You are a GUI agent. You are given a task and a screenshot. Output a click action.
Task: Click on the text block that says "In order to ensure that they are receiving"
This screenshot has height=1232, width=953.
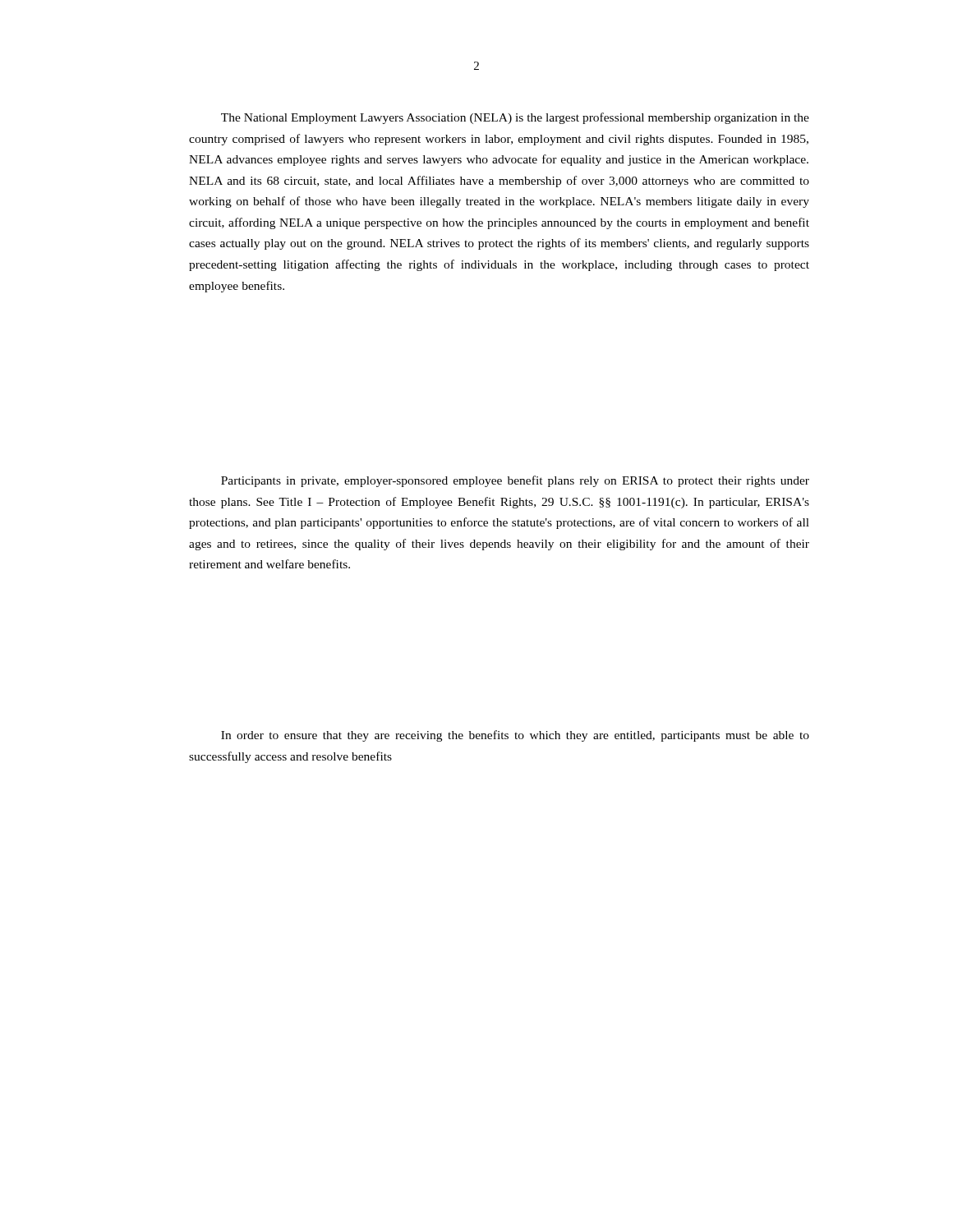[x=499, y=745]
